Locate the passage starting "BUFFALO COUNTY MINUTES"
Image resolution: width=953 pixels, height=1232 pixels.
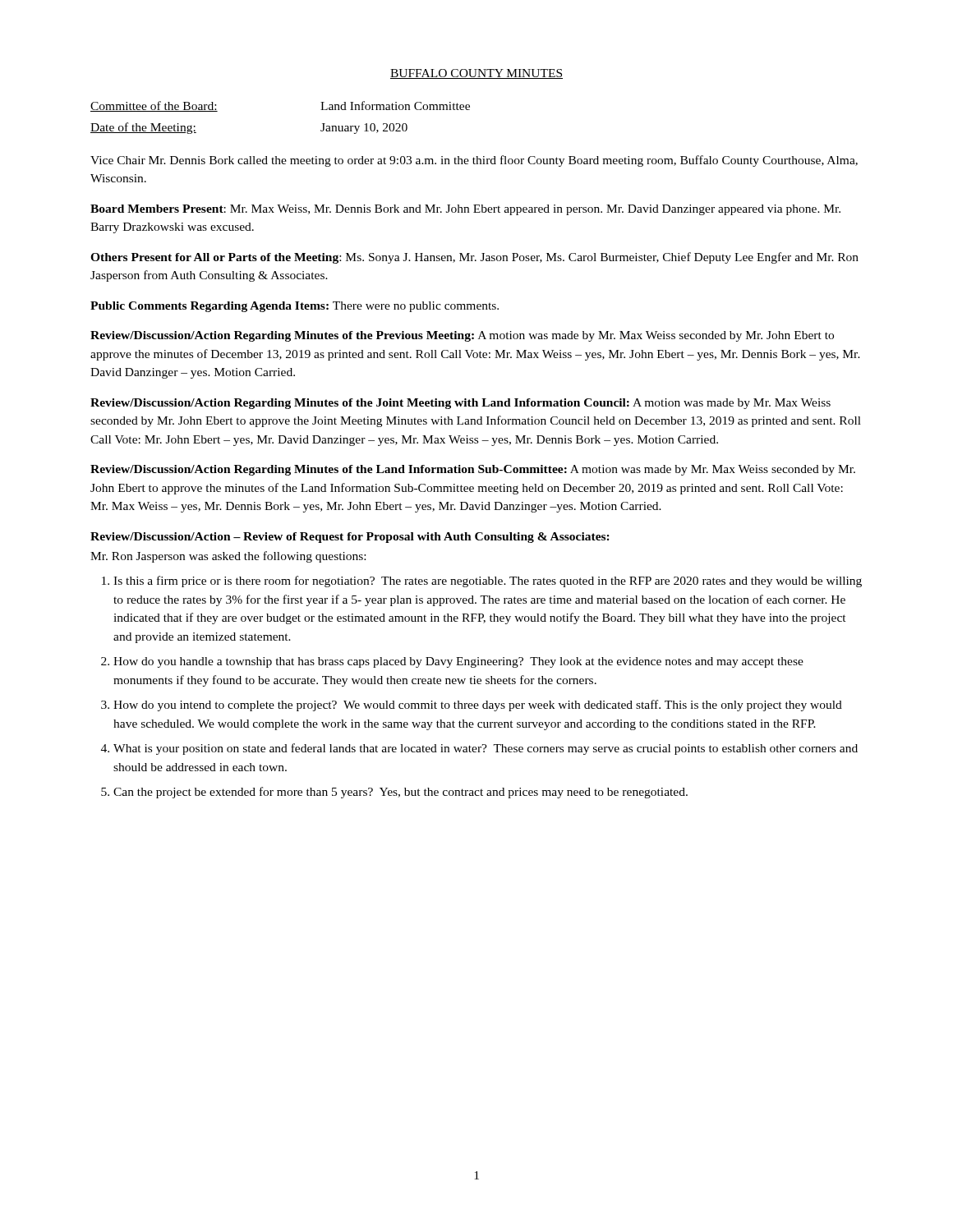[x=476, y=73]
